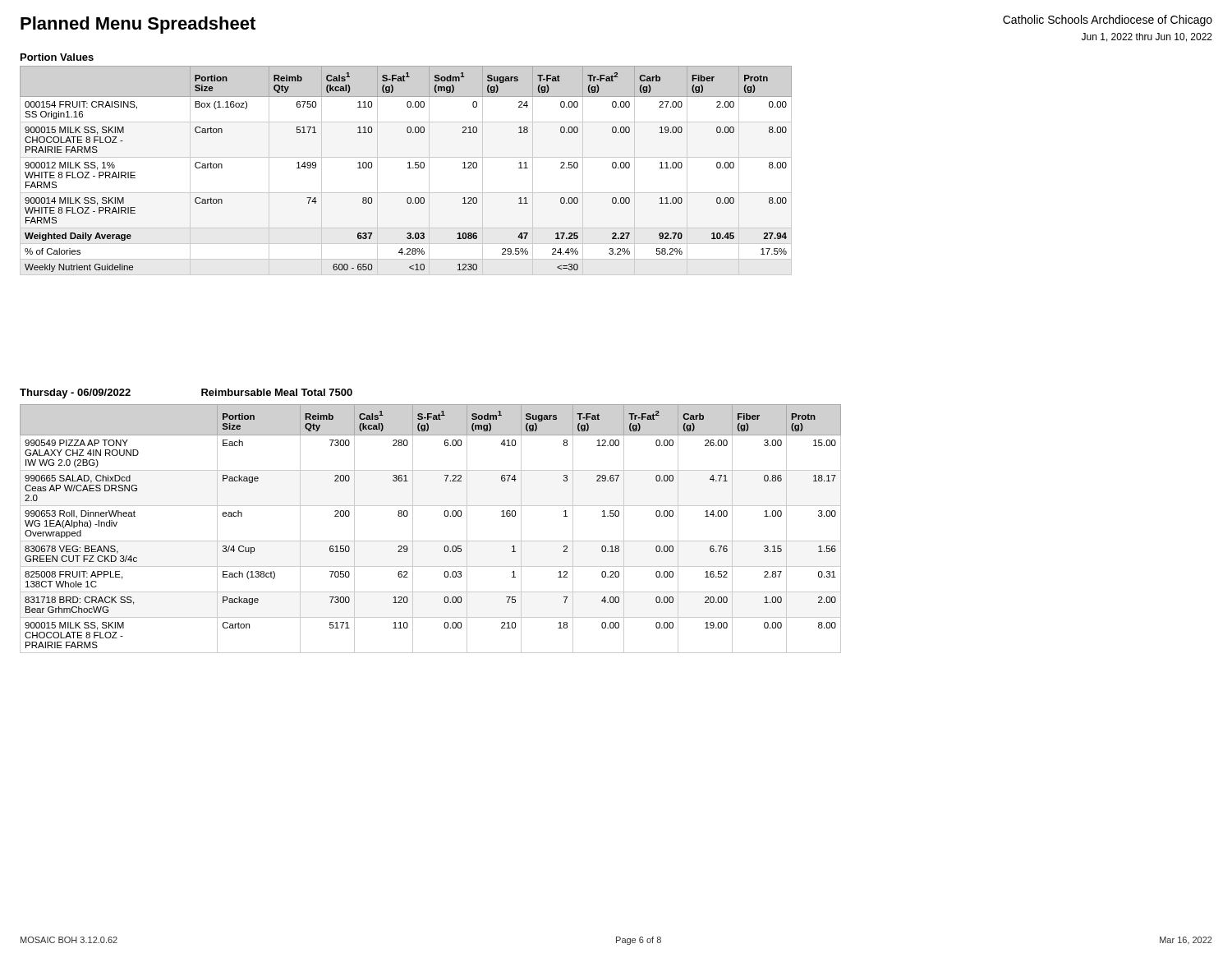Screen dimensions: 953x1232
Task: Click on the region starting "Jun 1, 2022 thru Jun 10, 2022"
Action: (x=1147, y=37)
